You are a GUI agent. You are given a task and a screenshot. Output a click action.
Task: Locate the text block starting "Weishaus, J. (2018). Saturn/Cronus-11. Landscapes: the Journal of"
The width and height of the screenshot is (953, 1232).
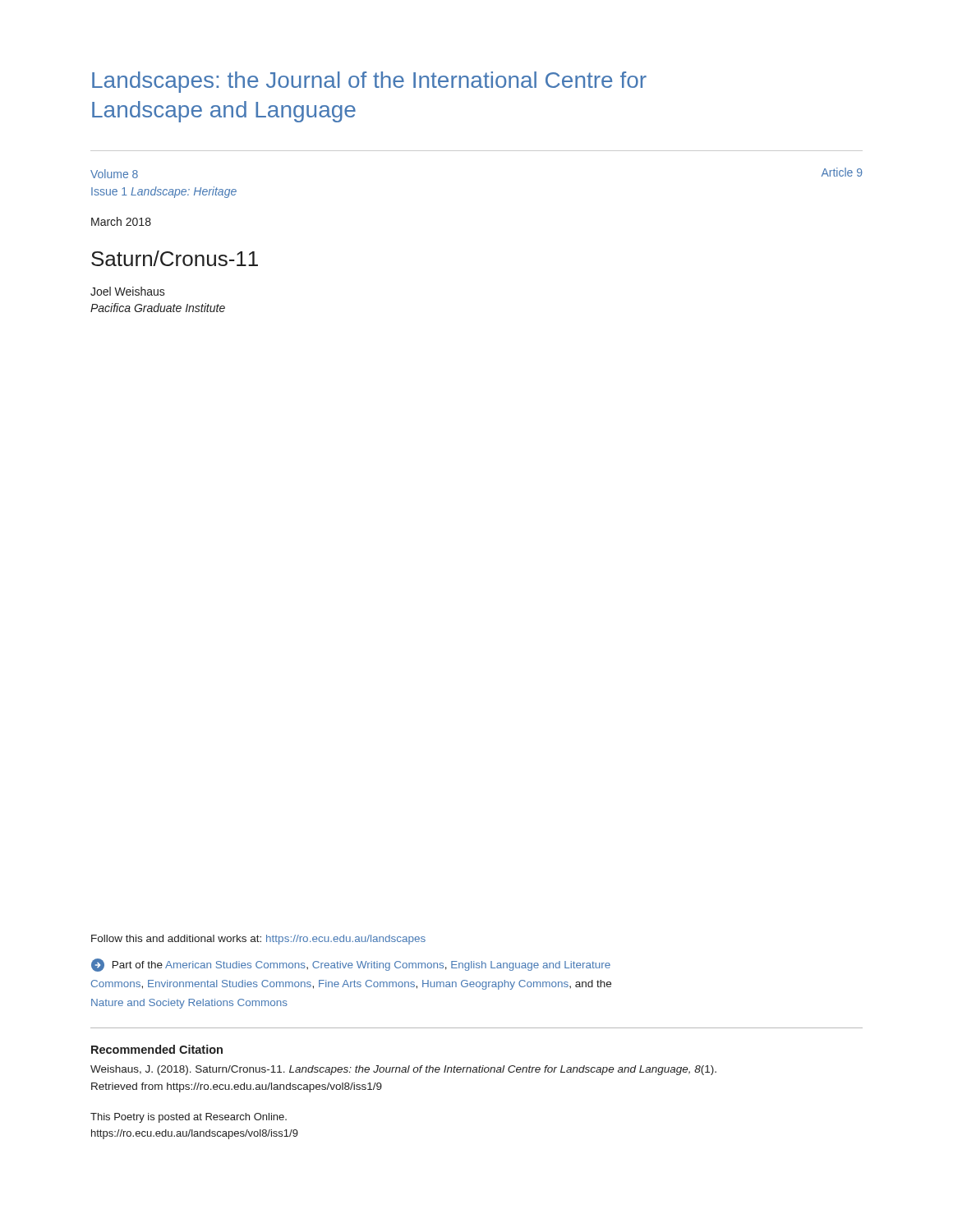click(x=404, y=1077)
